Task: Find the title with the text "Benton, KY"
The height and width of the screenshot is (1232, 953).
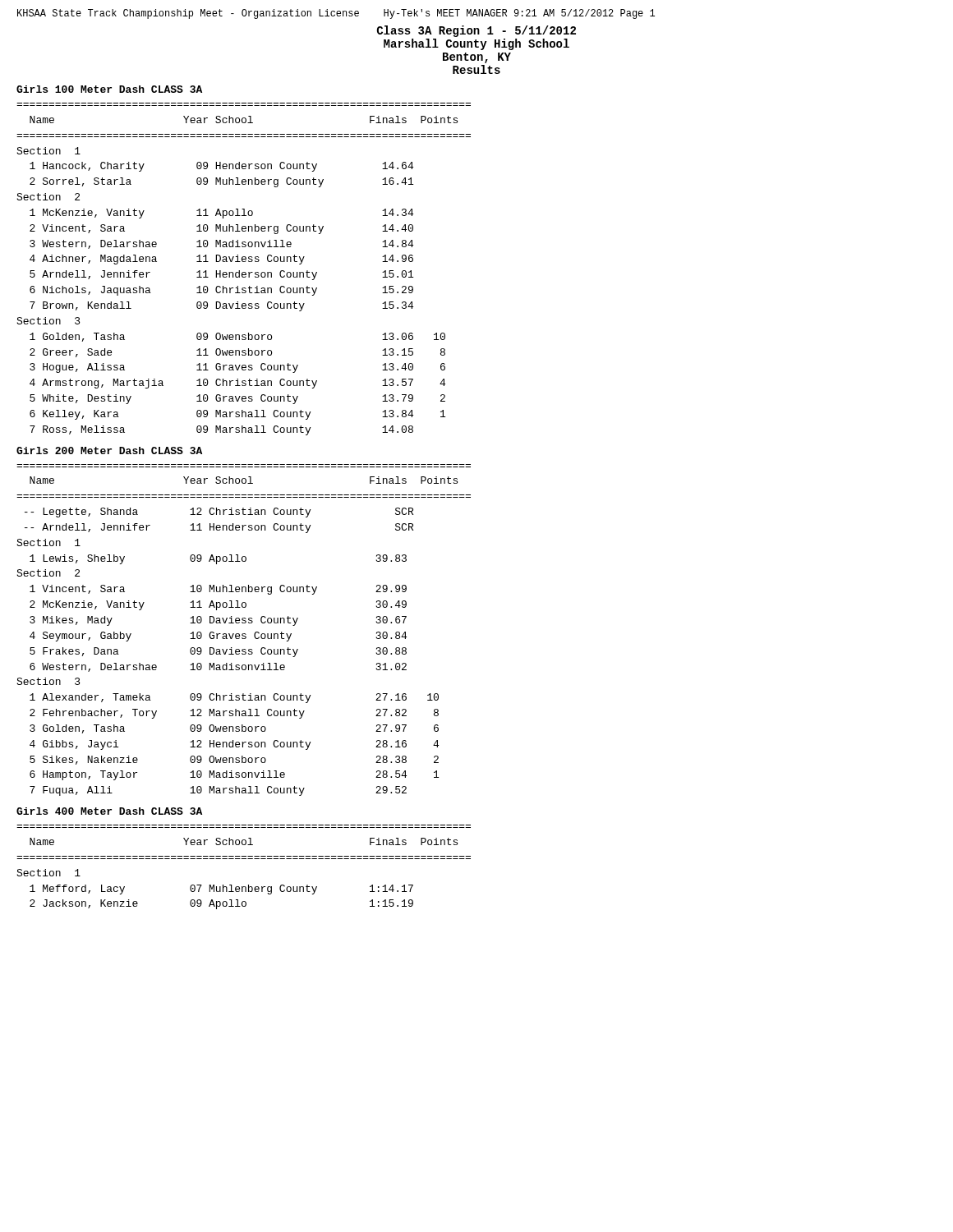Action: coord(476,57)
